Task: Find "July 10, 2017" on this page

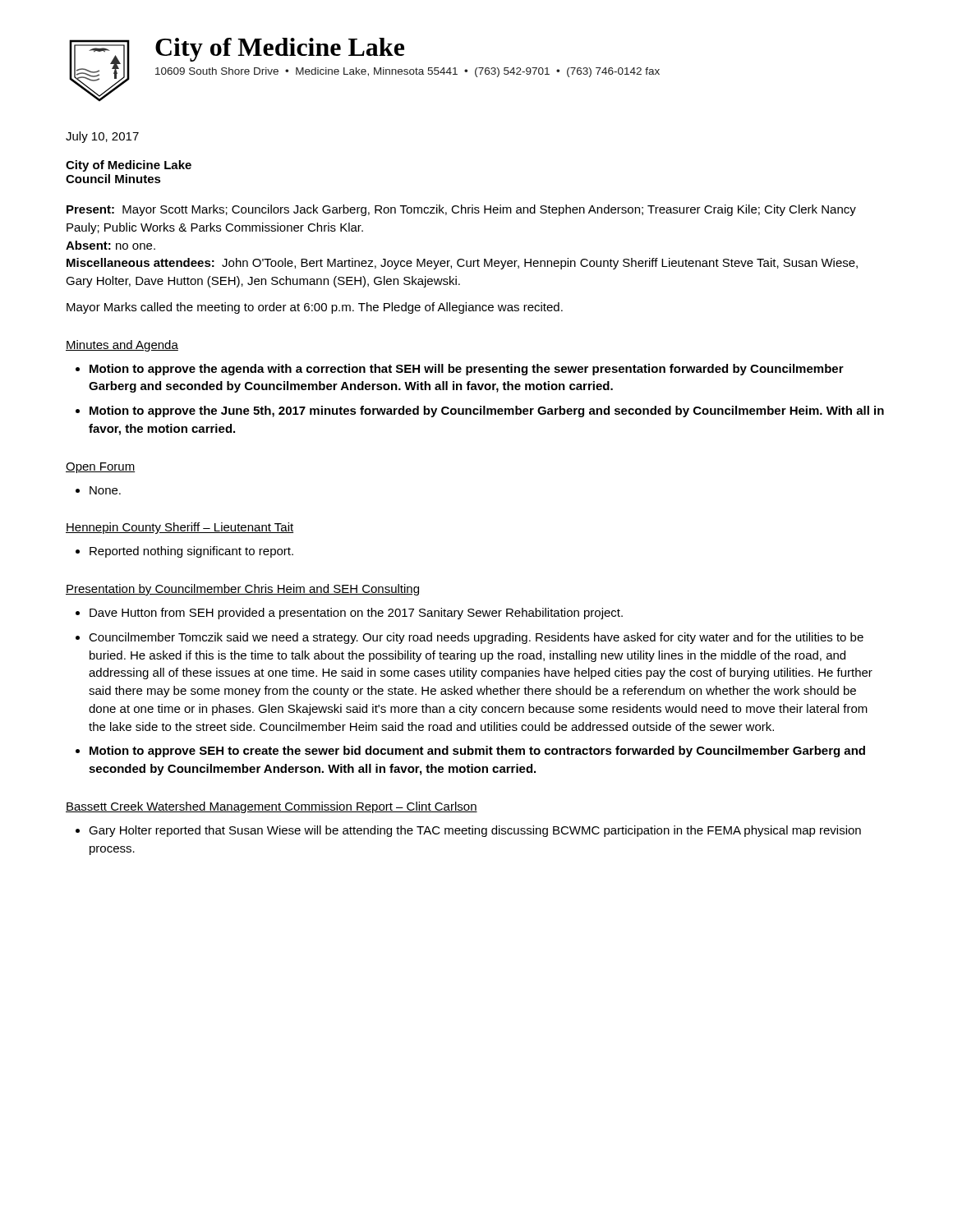Action: point(102,136)
